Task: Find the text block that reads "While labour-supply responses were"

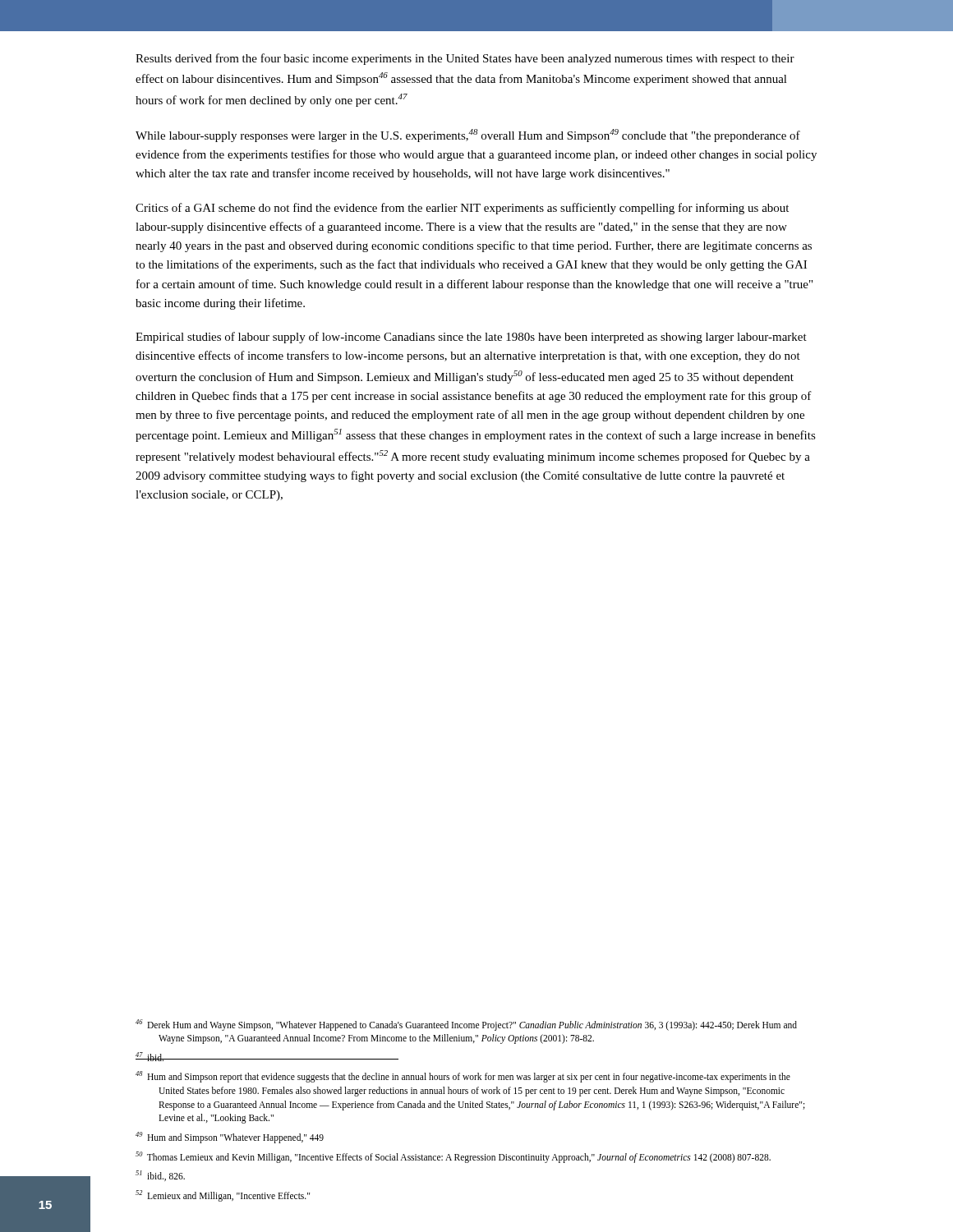Action: tap(476, 153)
